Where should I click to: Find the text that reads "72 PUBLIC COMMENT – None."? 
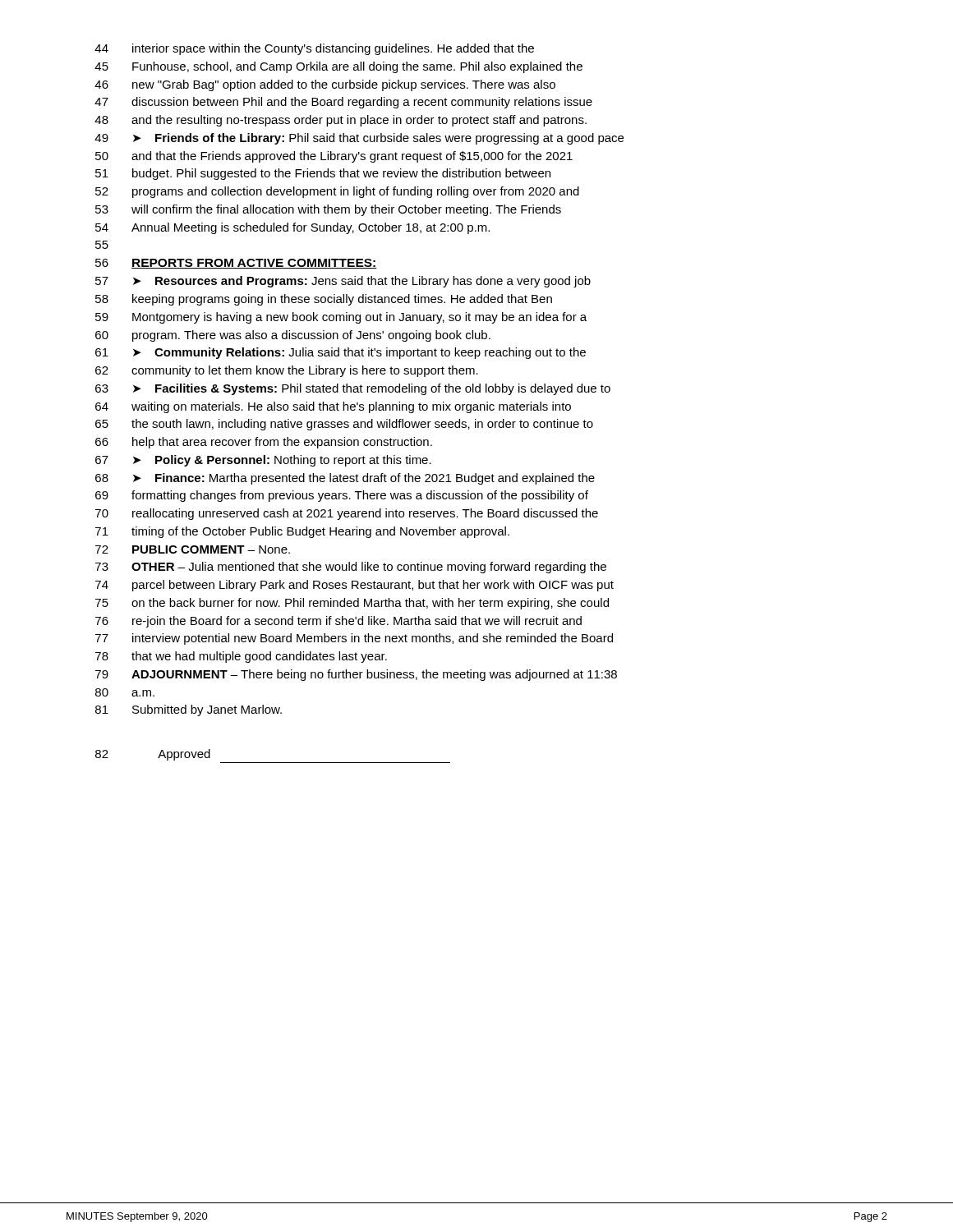476,549
